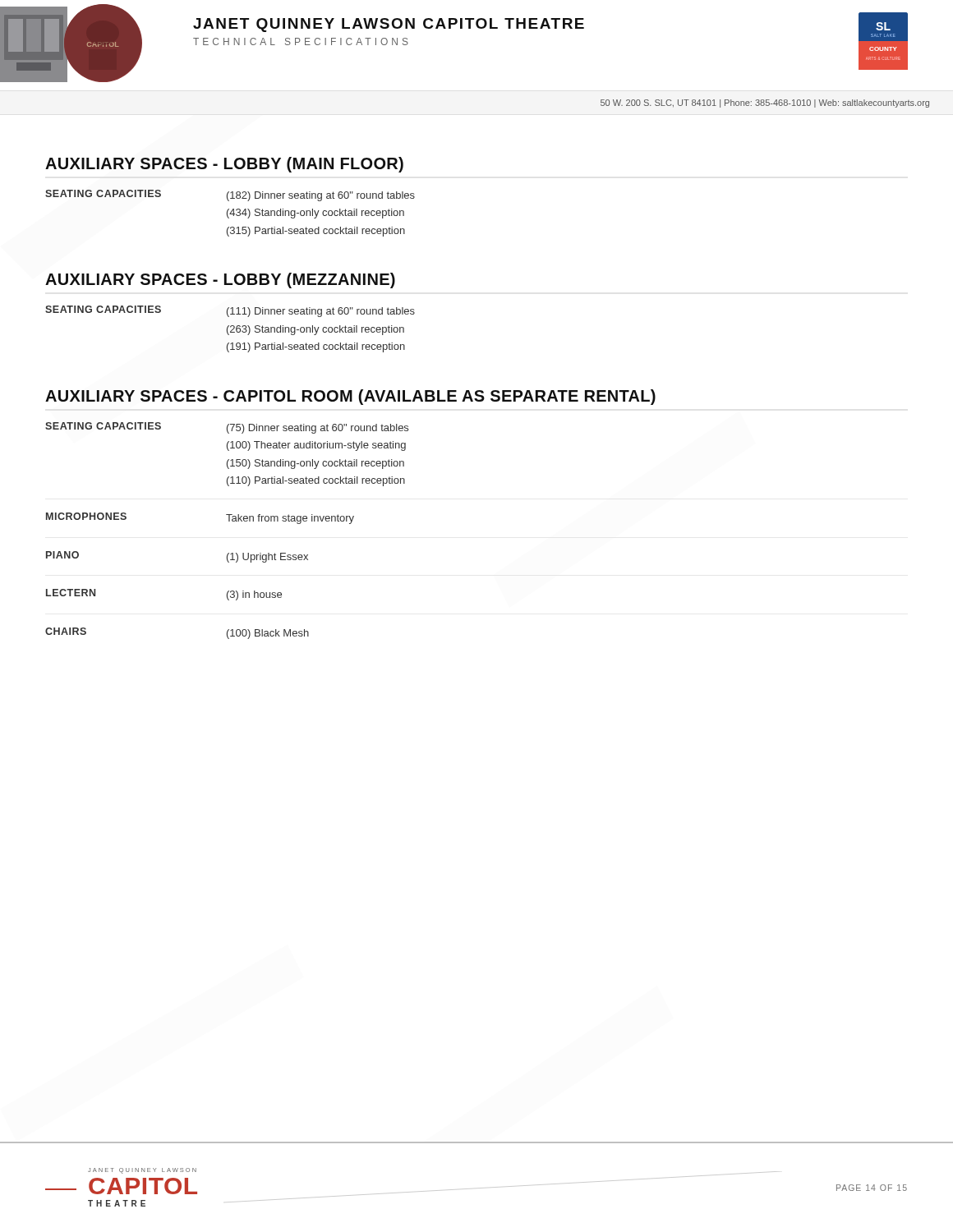Click on the text block starting "AUXILIARY SPACES - CAPITOL ROOM (AVAILABLE AS"

click(476, 398)
